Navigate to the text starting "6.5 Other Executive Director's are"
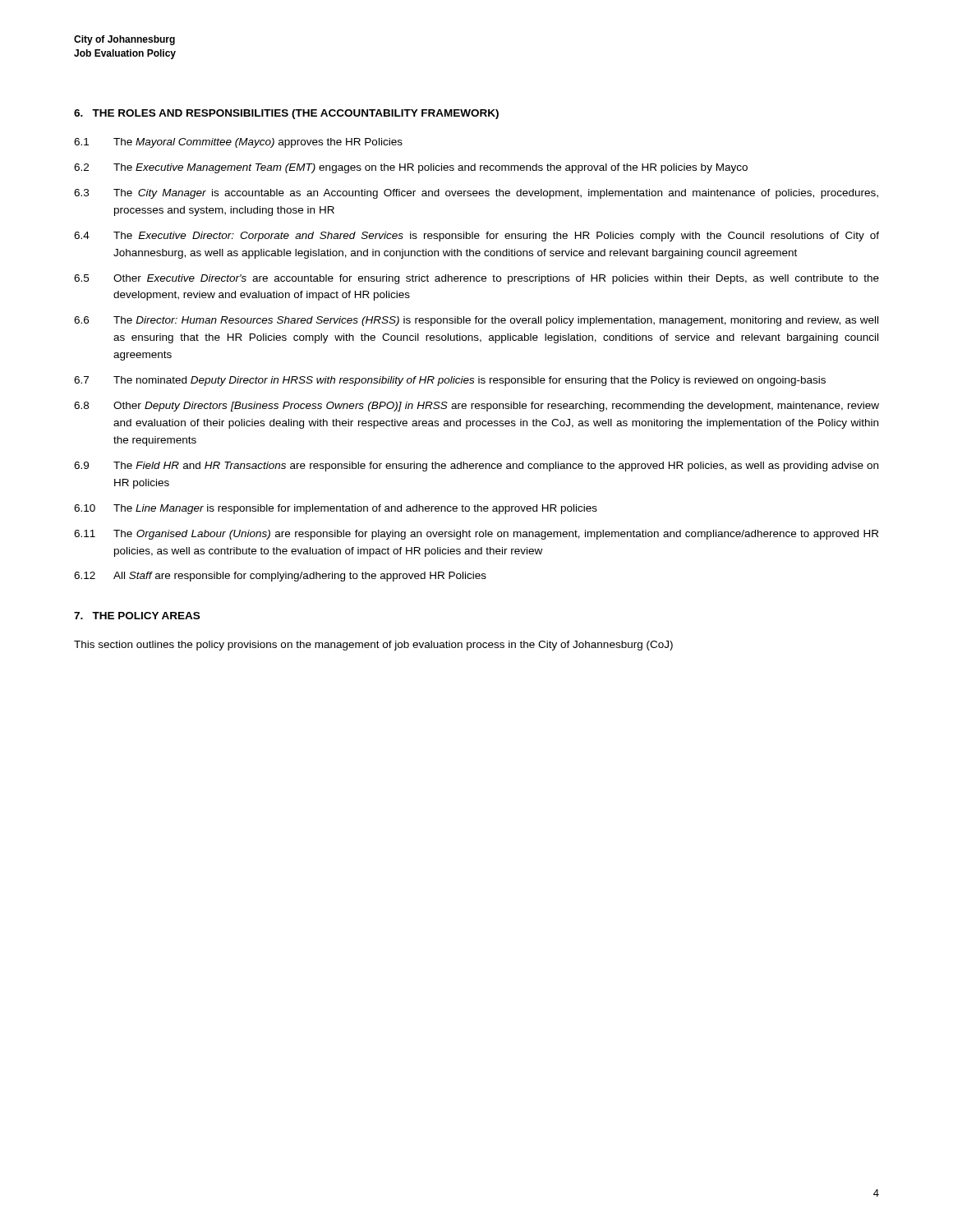 pyautogui.click(x=476, y=287)
